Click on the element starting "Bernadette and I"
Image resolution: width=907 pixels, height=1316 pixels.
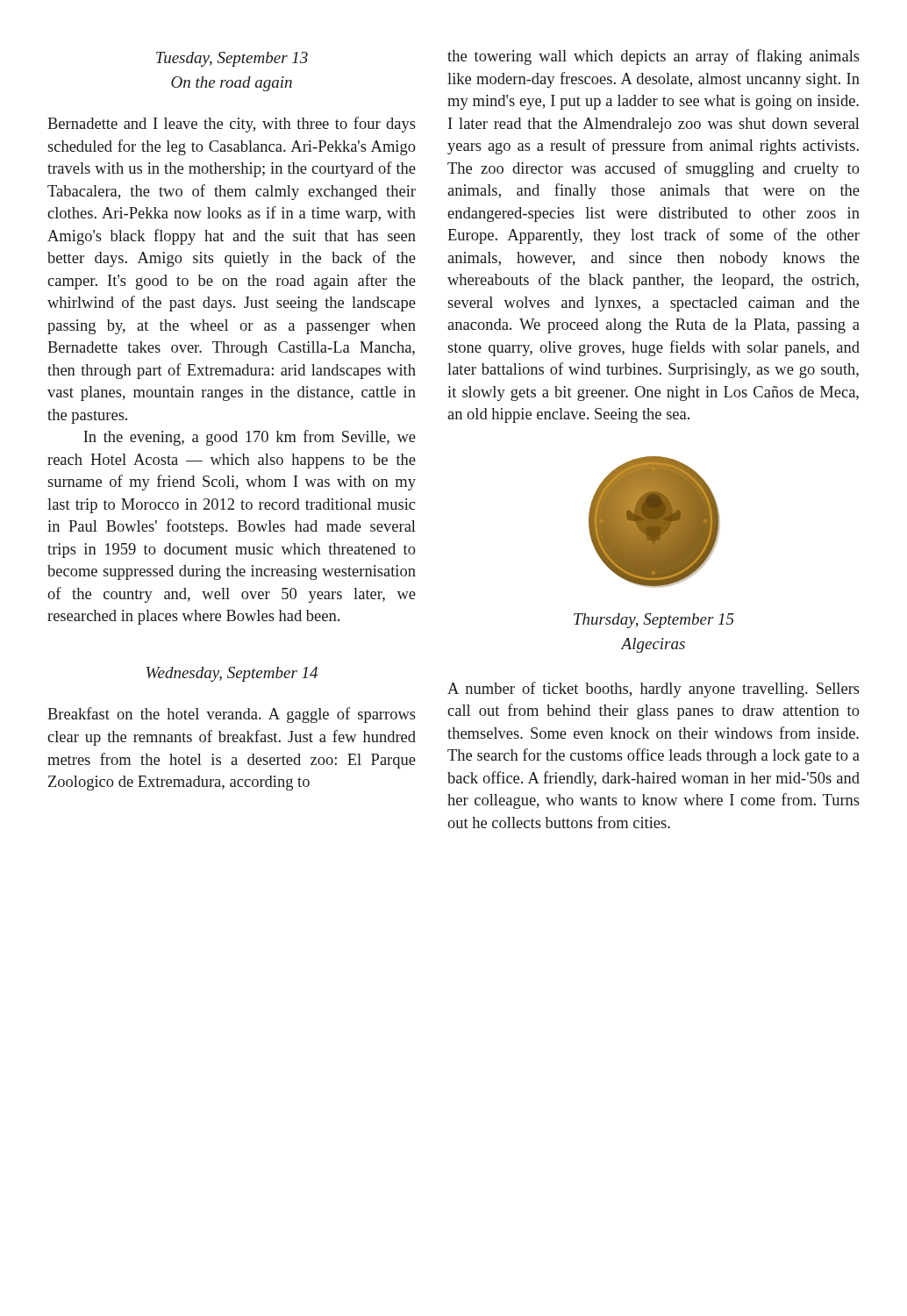[x=232, y=270]
